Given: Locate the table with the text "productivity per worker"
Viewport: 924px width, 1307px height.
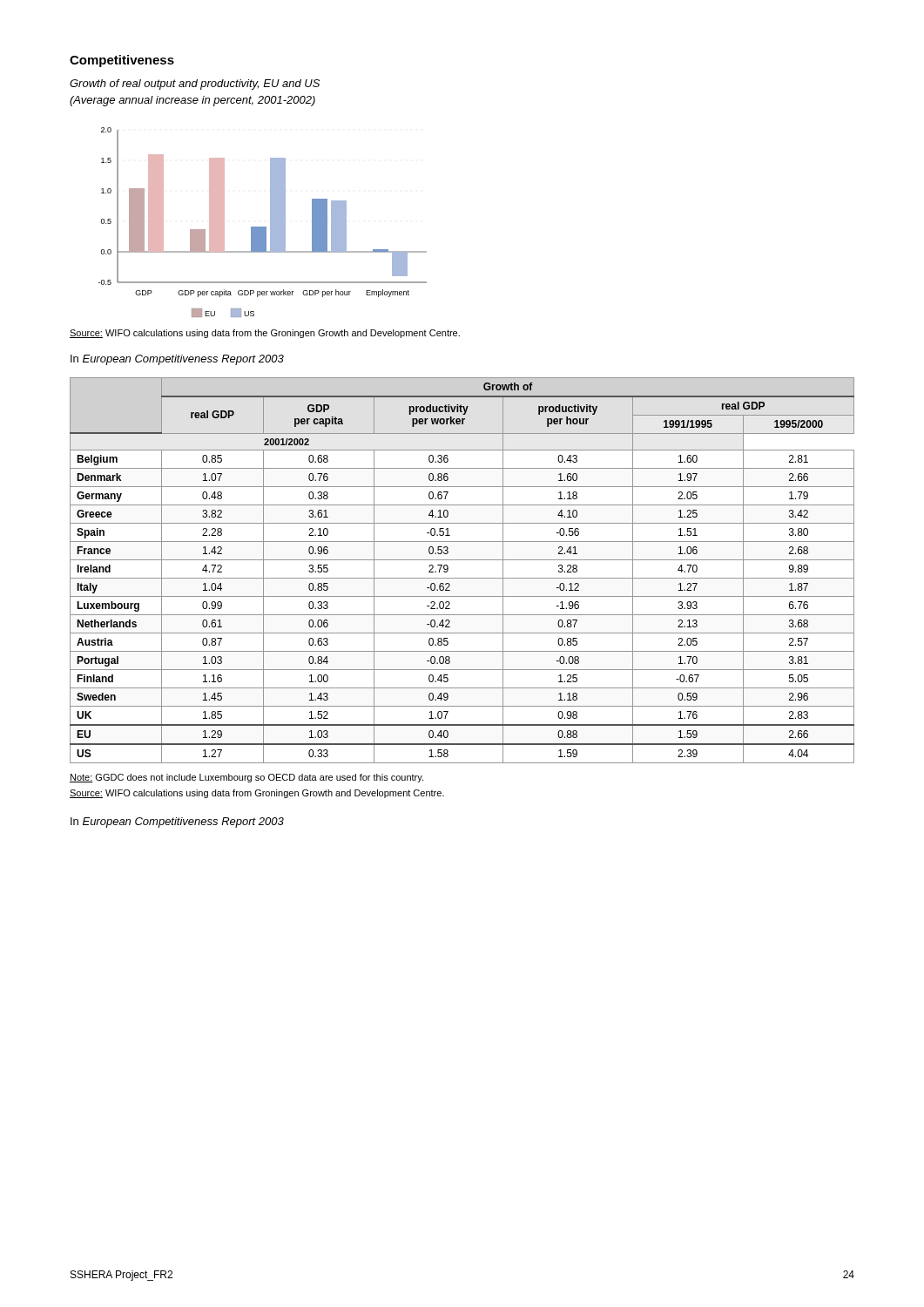Looking at the screenshot, I should [x=462, y=570].
